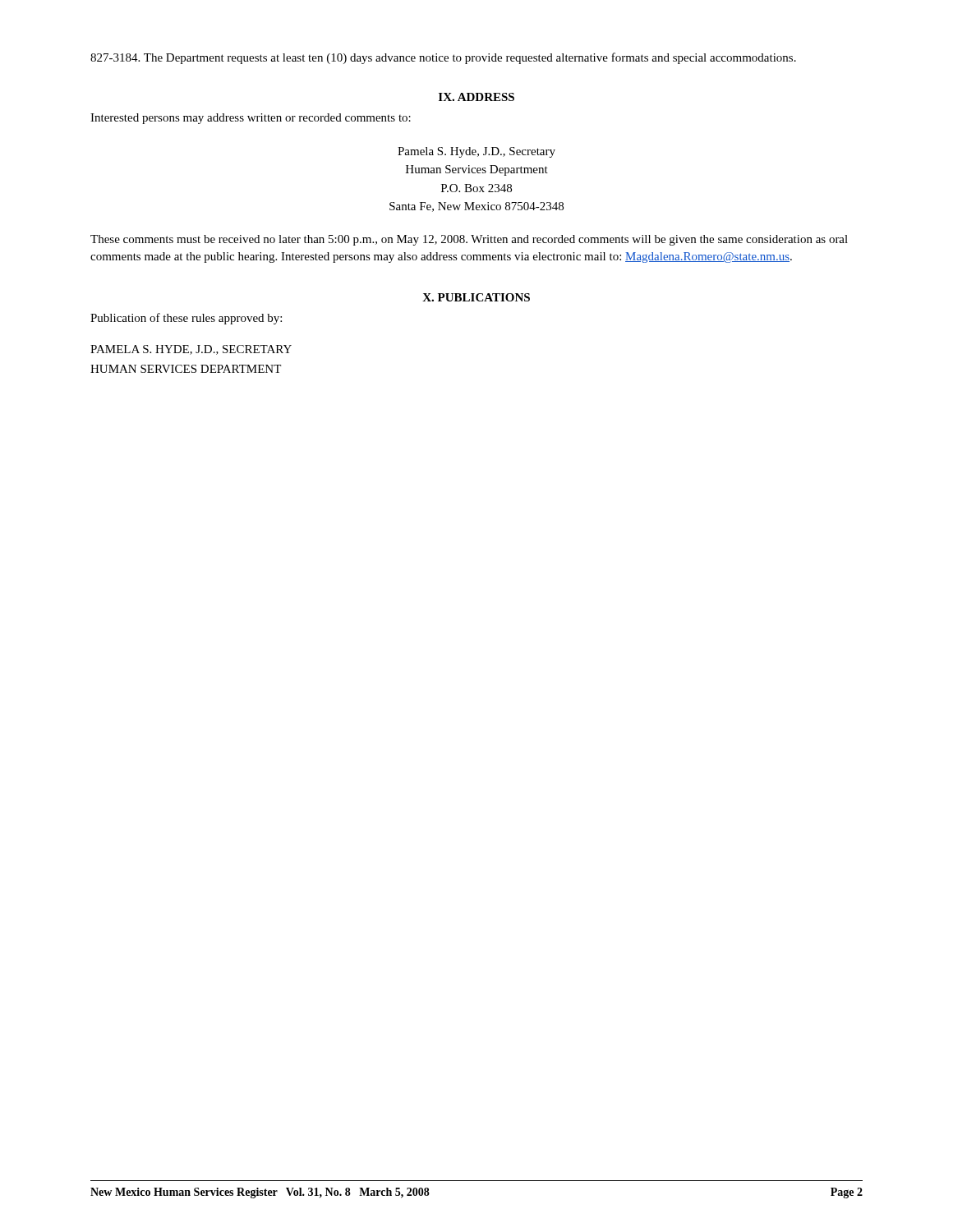Click on the text block that says "PAMELA S. HYDE, J.D., SECRETARY HUMAN"
The height and width of the screenshot is (1232, 953).
[x=191, y=359]
